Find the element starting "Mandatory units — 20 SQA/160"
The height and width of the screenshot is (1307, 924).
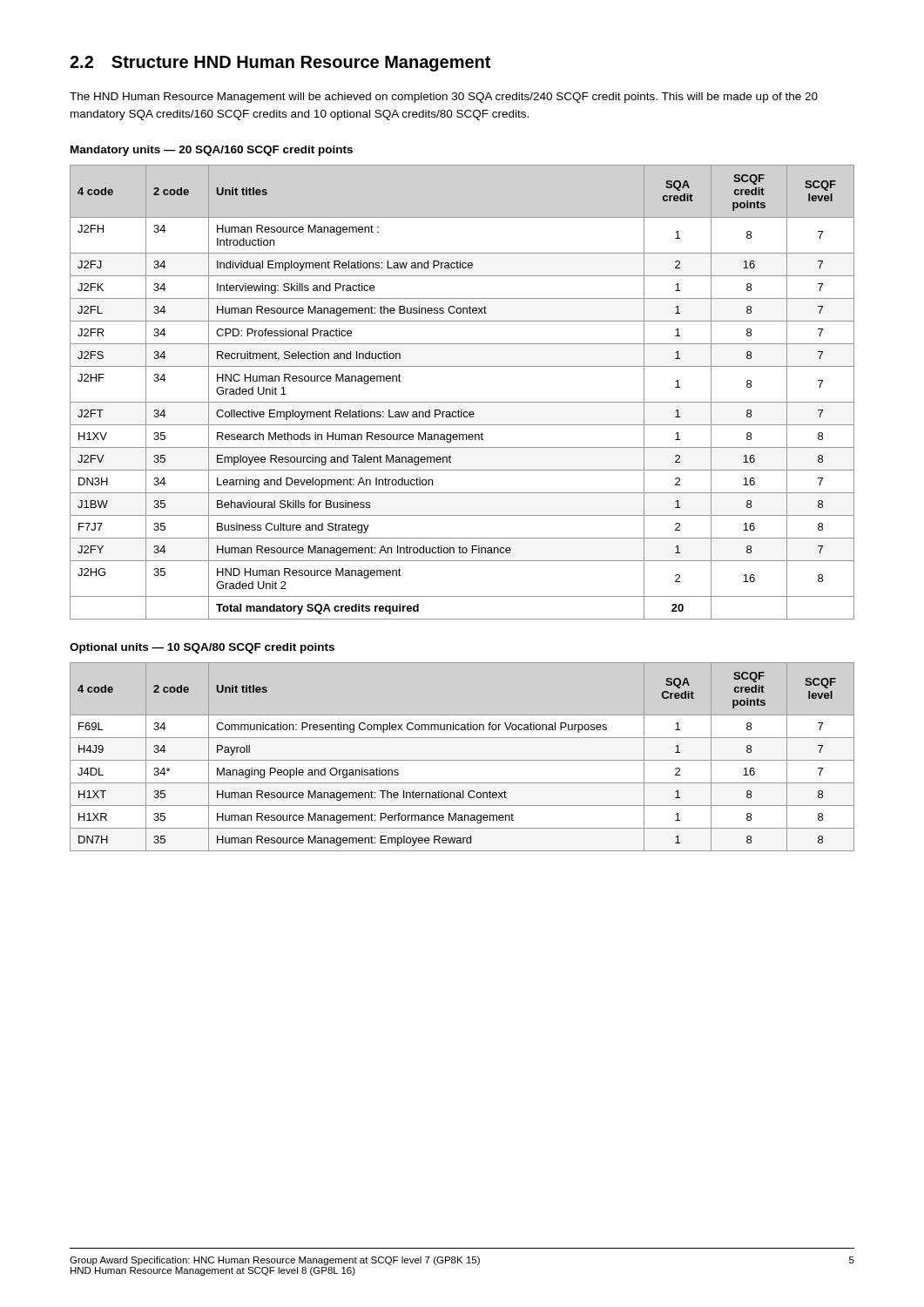(211, 149)
